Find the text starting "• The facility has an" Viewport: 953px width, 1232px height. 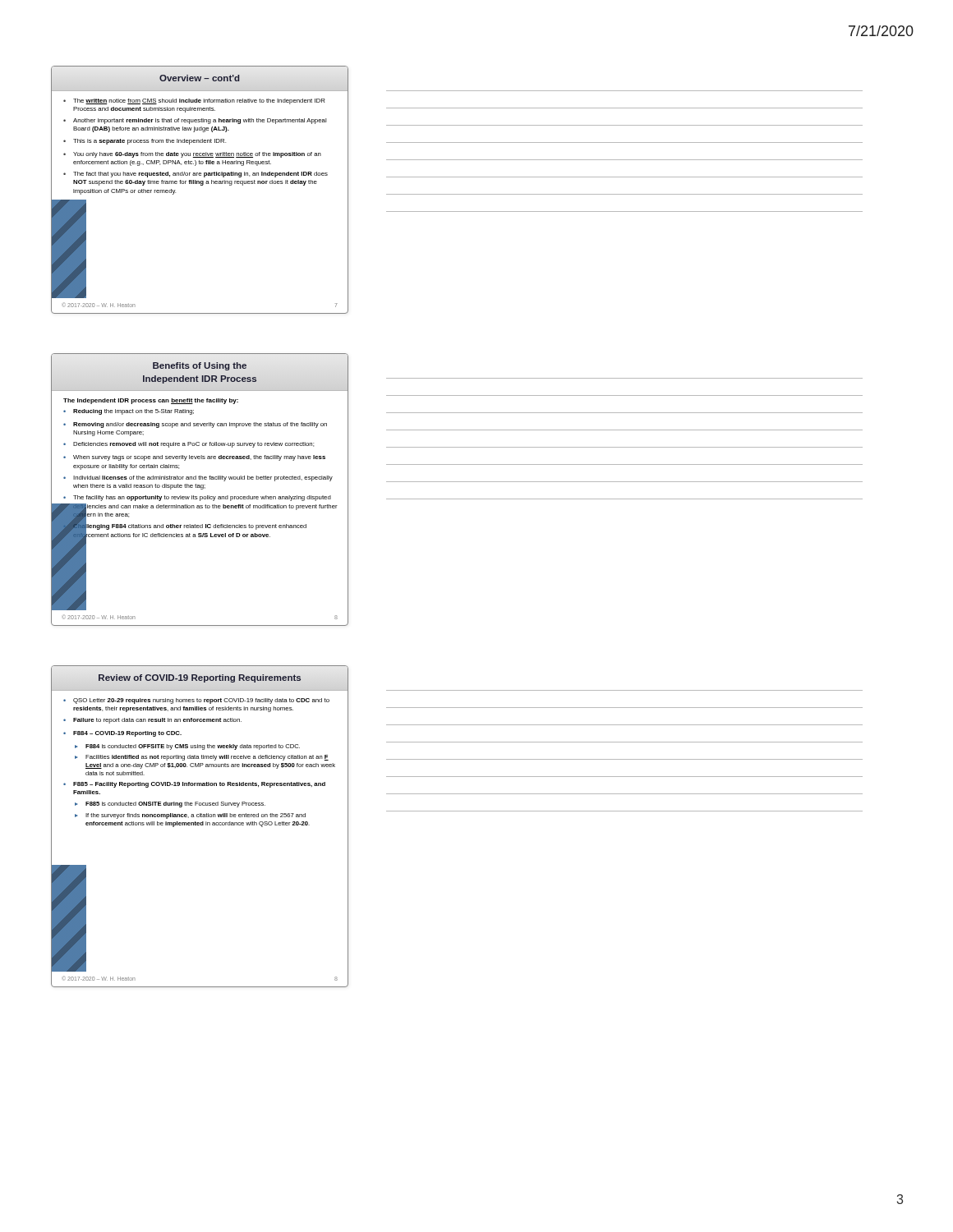pos(200,507)
